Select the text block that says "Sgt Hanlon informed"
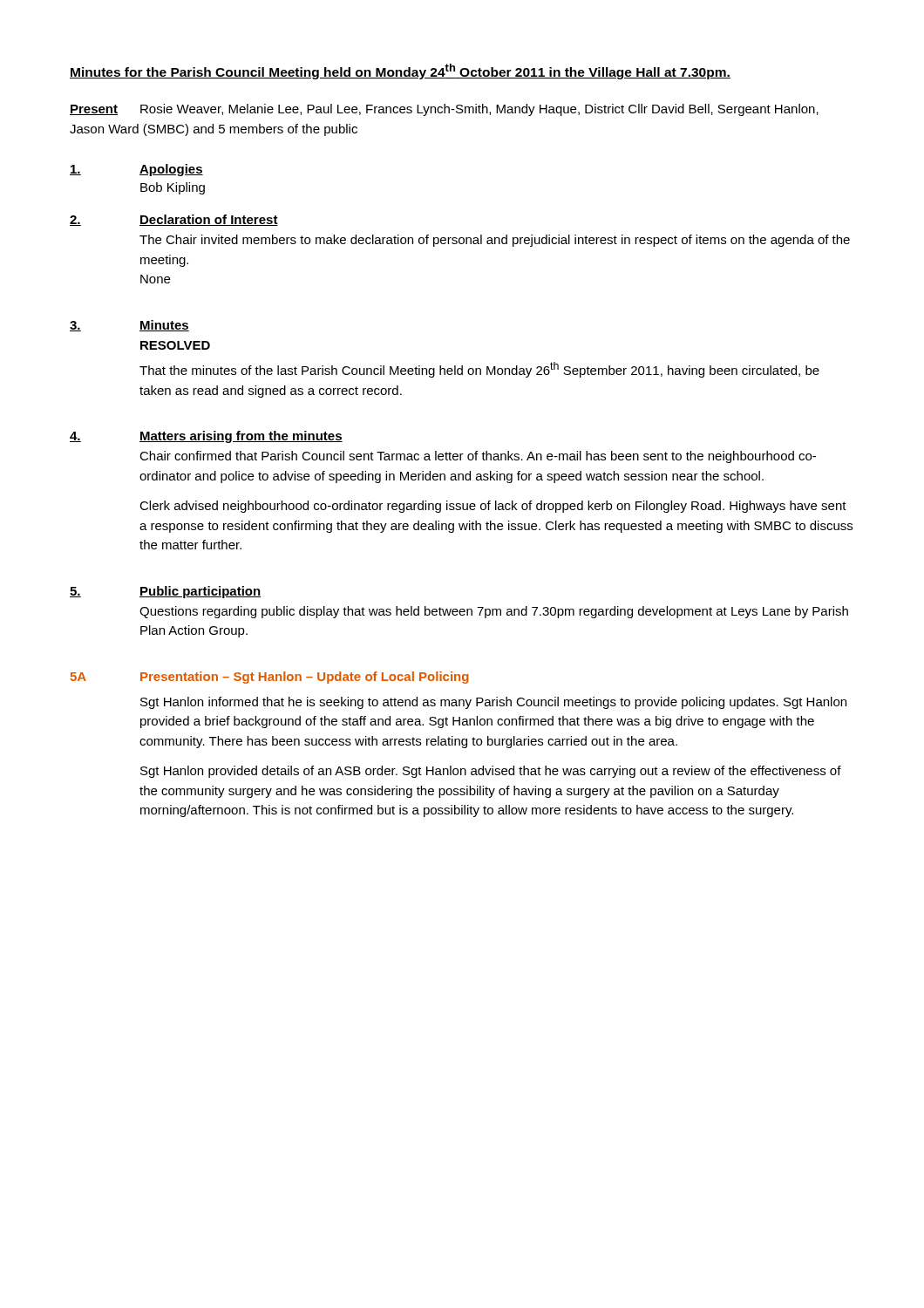 [497, 756]
